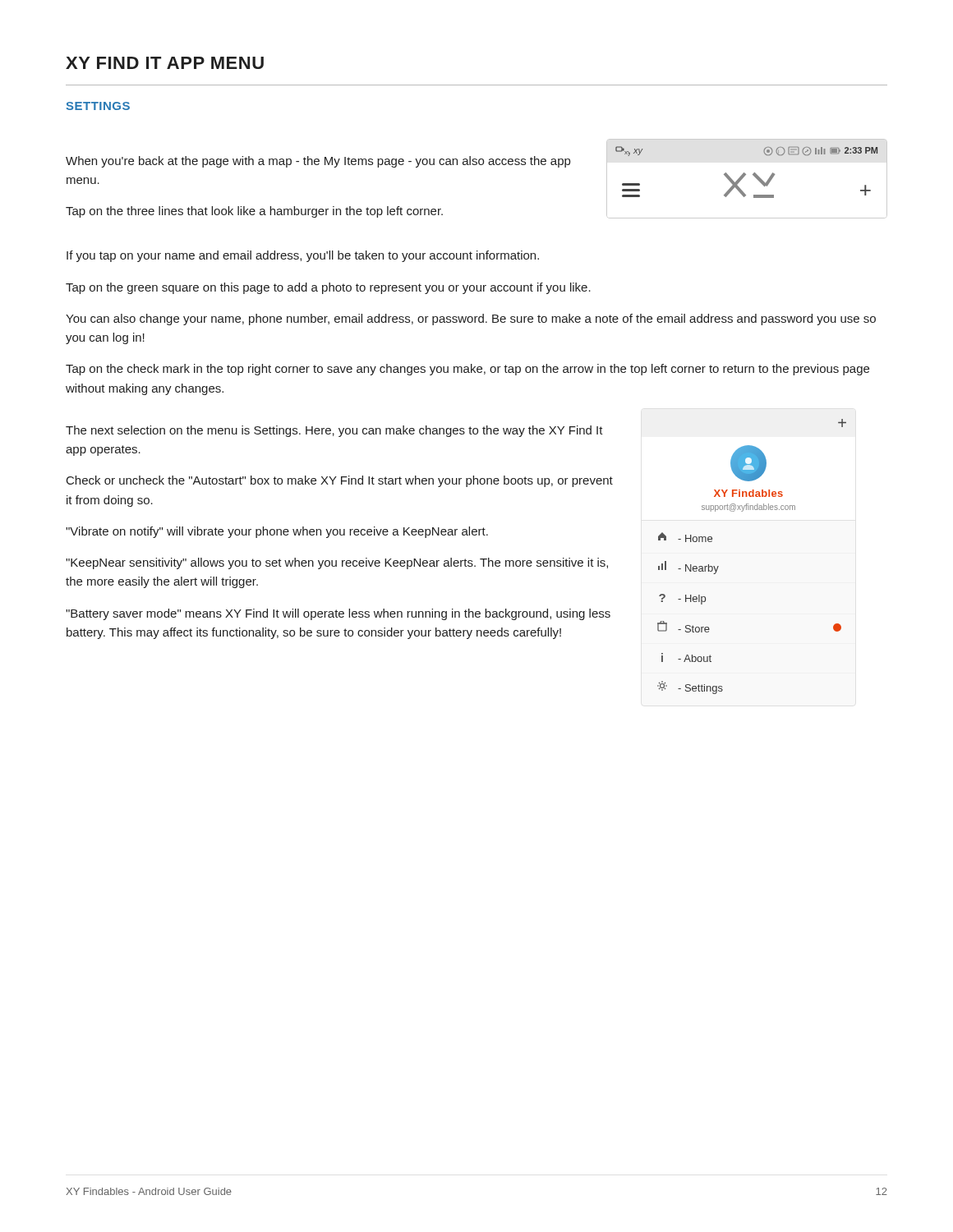The height and width of the screenshot is (1232, 953).
Task: Find the text block with the text "When you're back at"
Action: tap(326, 170)
